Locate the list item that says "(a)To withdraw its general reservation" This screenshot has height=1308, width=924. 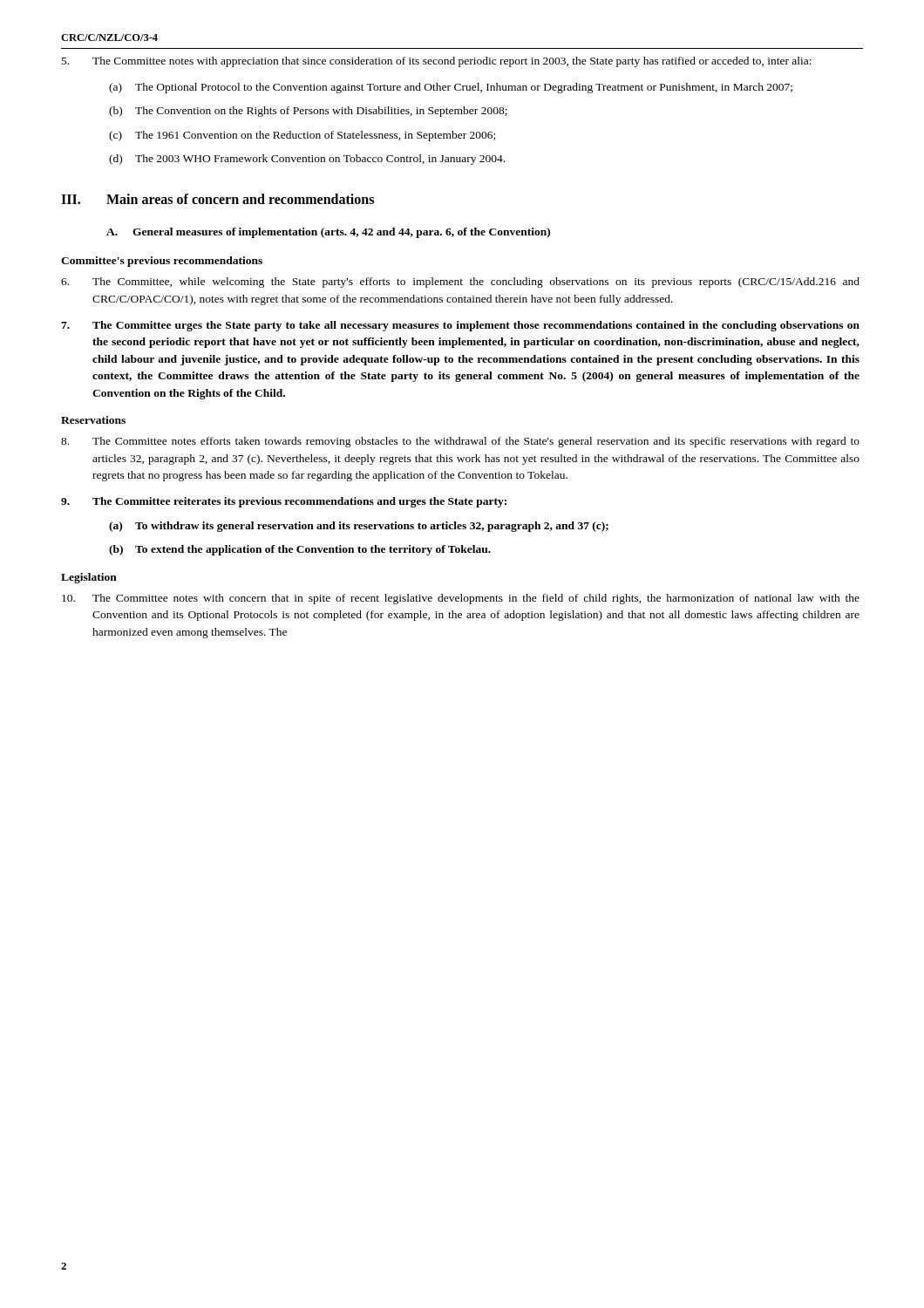(485, 525)
